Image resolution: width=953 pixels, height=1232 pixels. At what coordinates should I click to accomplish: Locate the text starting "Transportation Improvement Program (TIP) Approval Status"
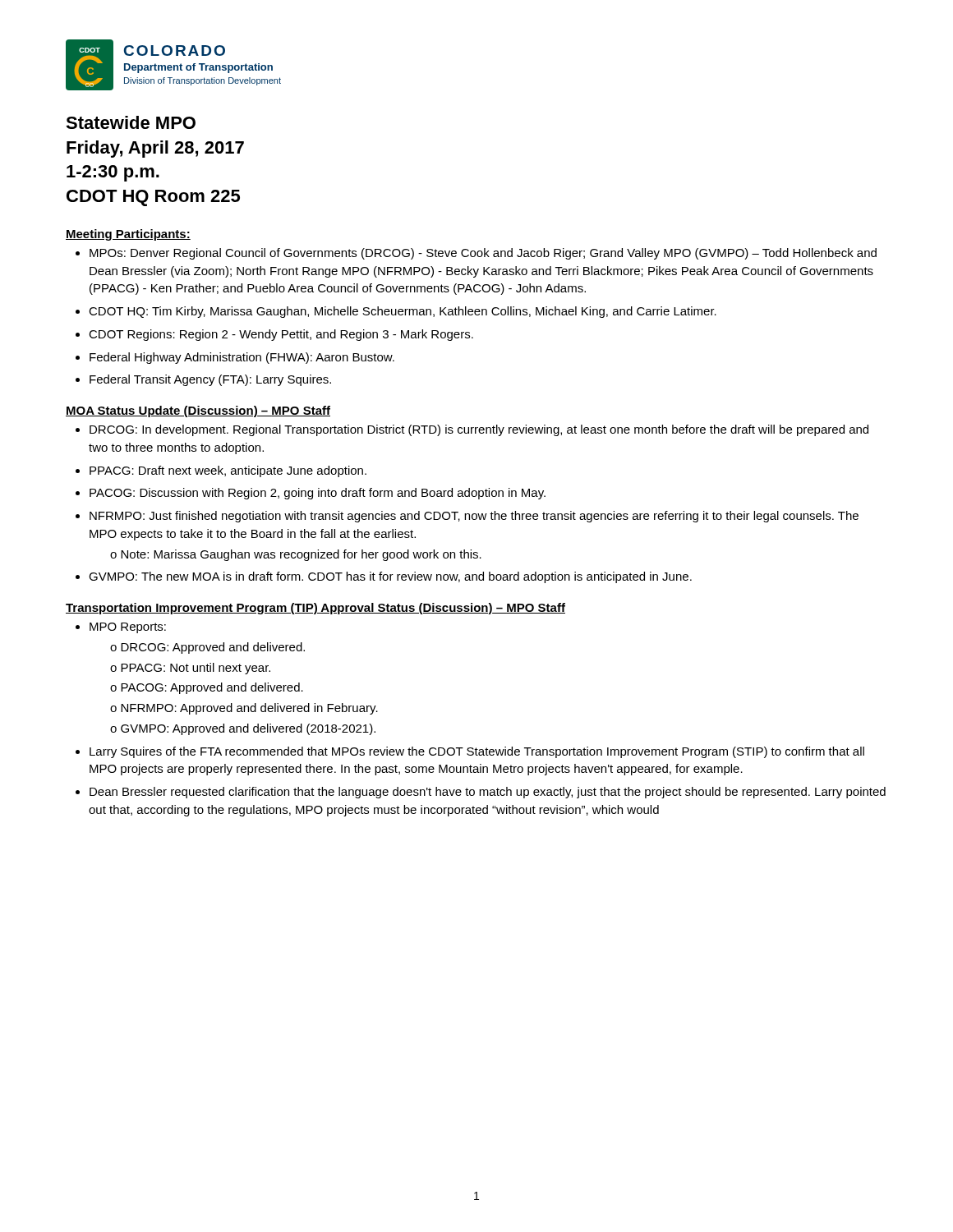(x=315, y=607)
